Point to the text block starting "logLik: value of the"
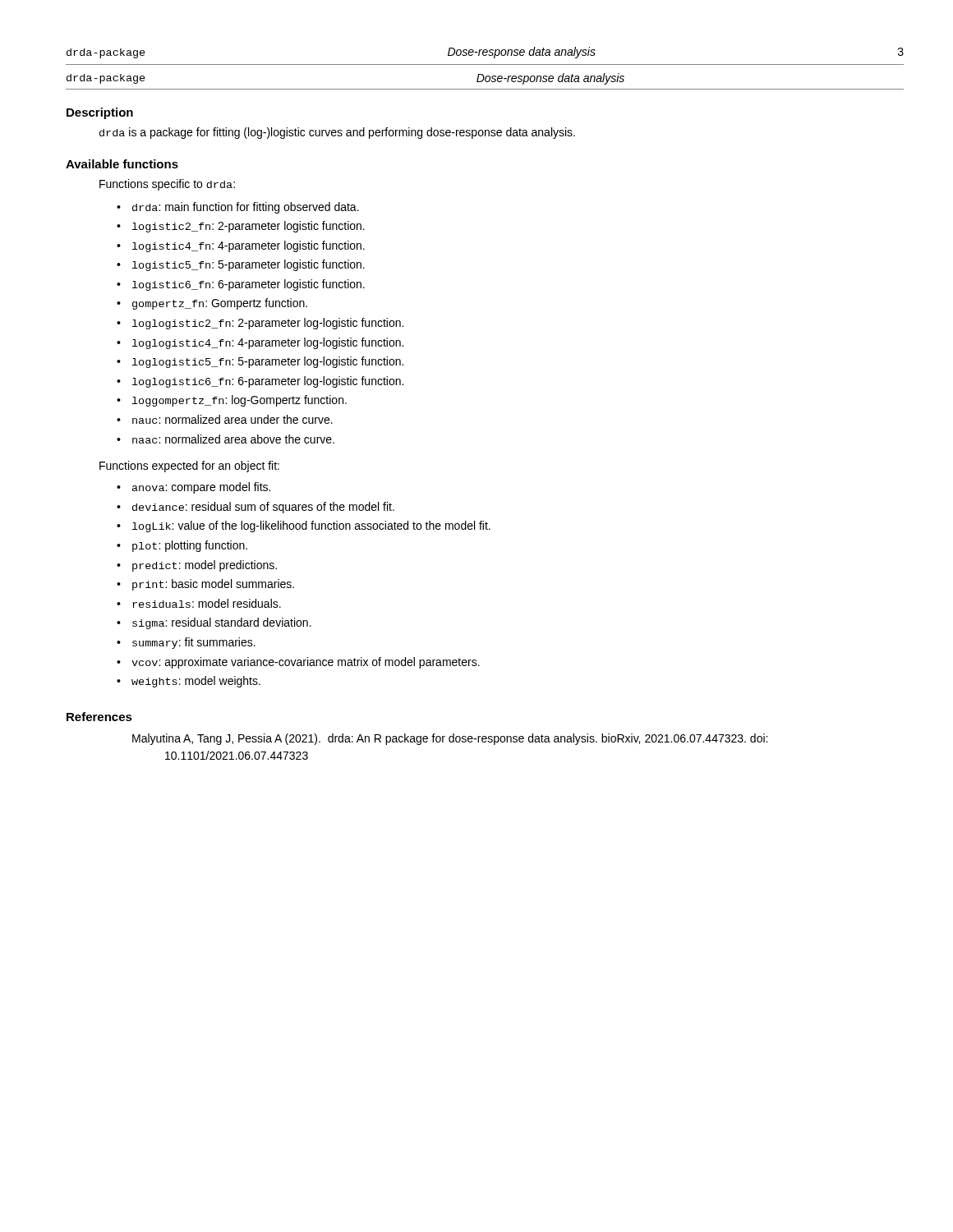 (311, 526)
